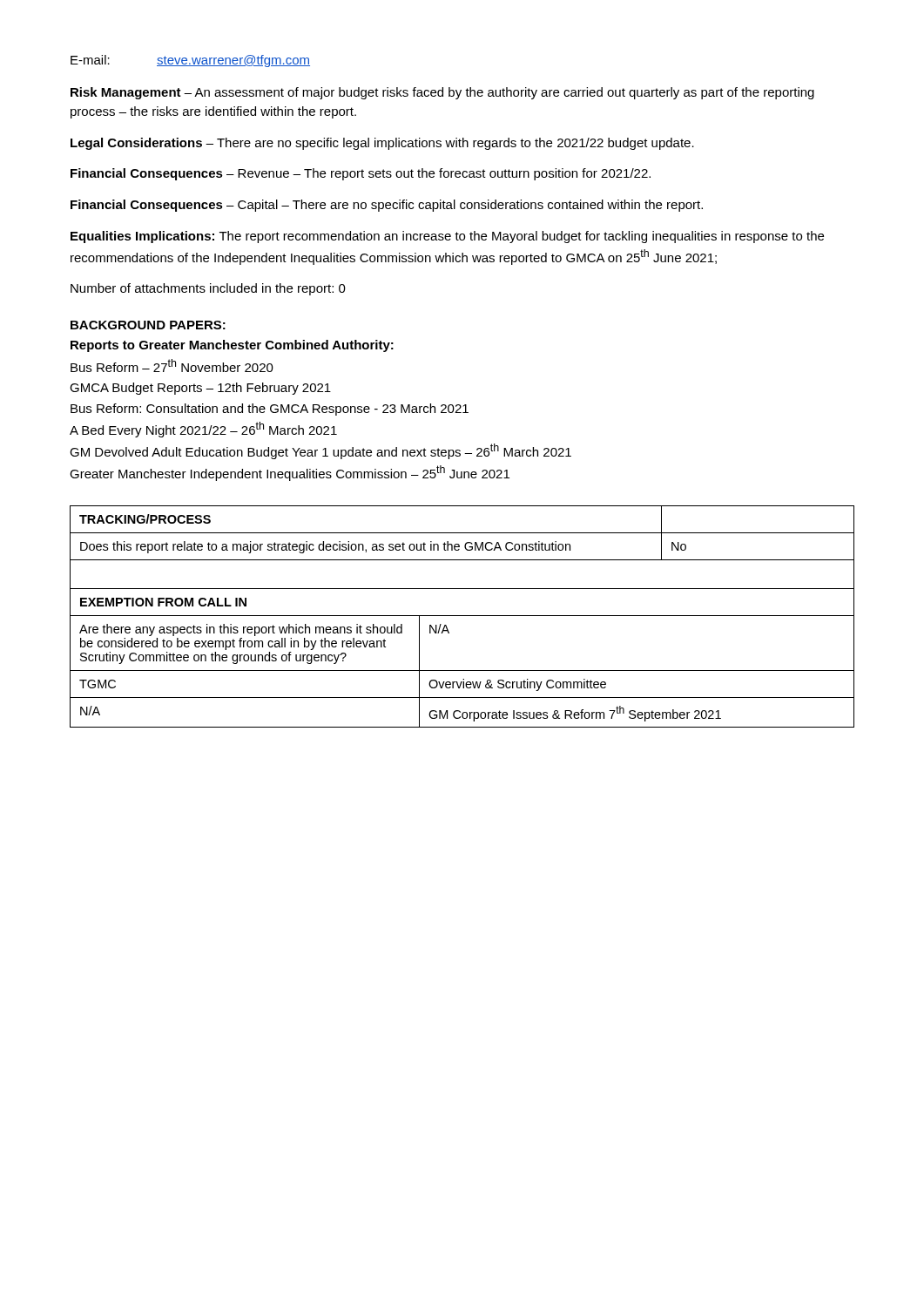Select the list item that reads "Greater Manchester Independent Inequalities Commission – 25th"
This screenshot has height=1307, width=924.
(290, 472)
